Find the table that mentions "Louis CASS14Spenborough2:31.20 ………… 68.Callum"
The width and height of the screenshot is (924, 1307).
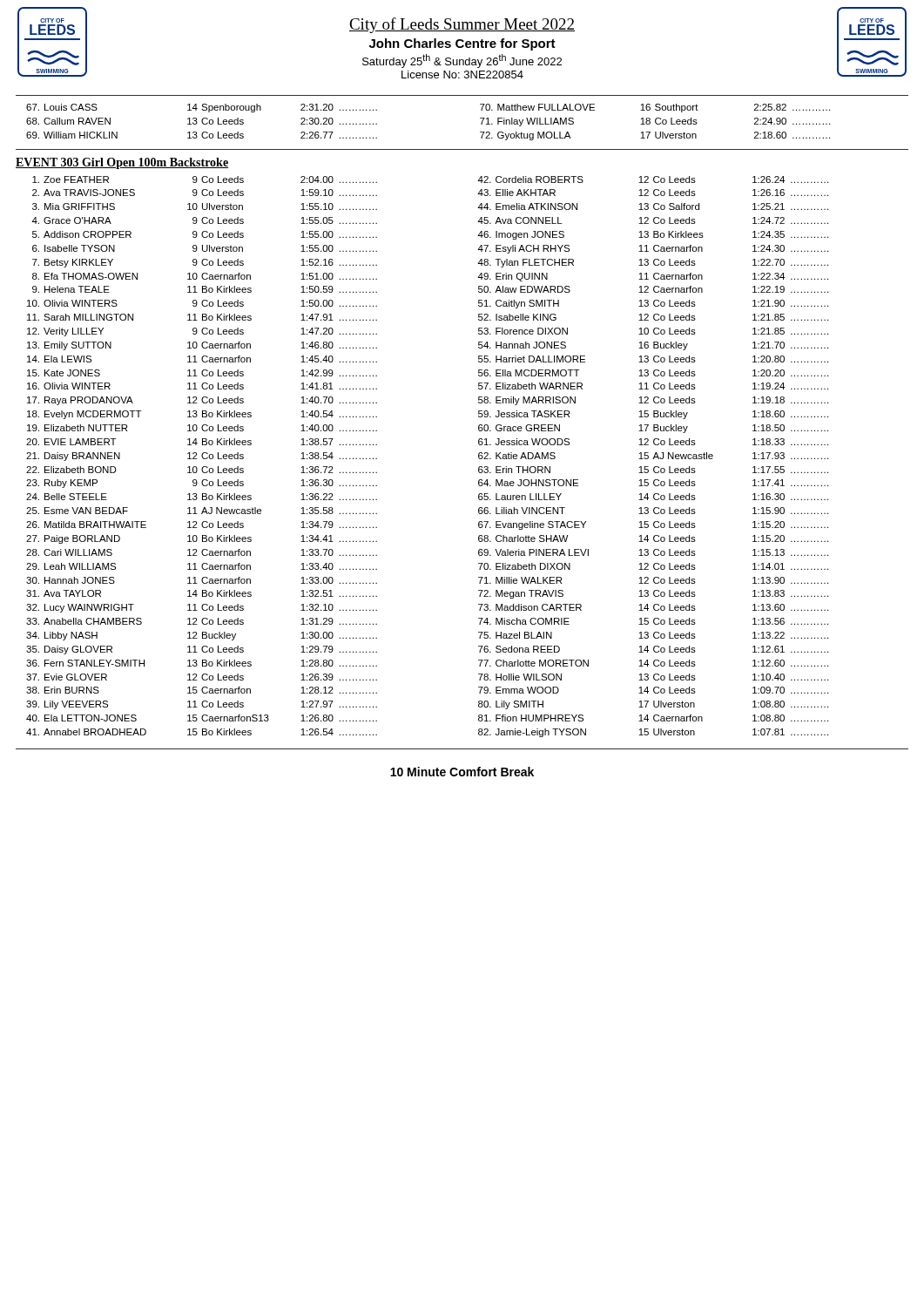[462, 123]
